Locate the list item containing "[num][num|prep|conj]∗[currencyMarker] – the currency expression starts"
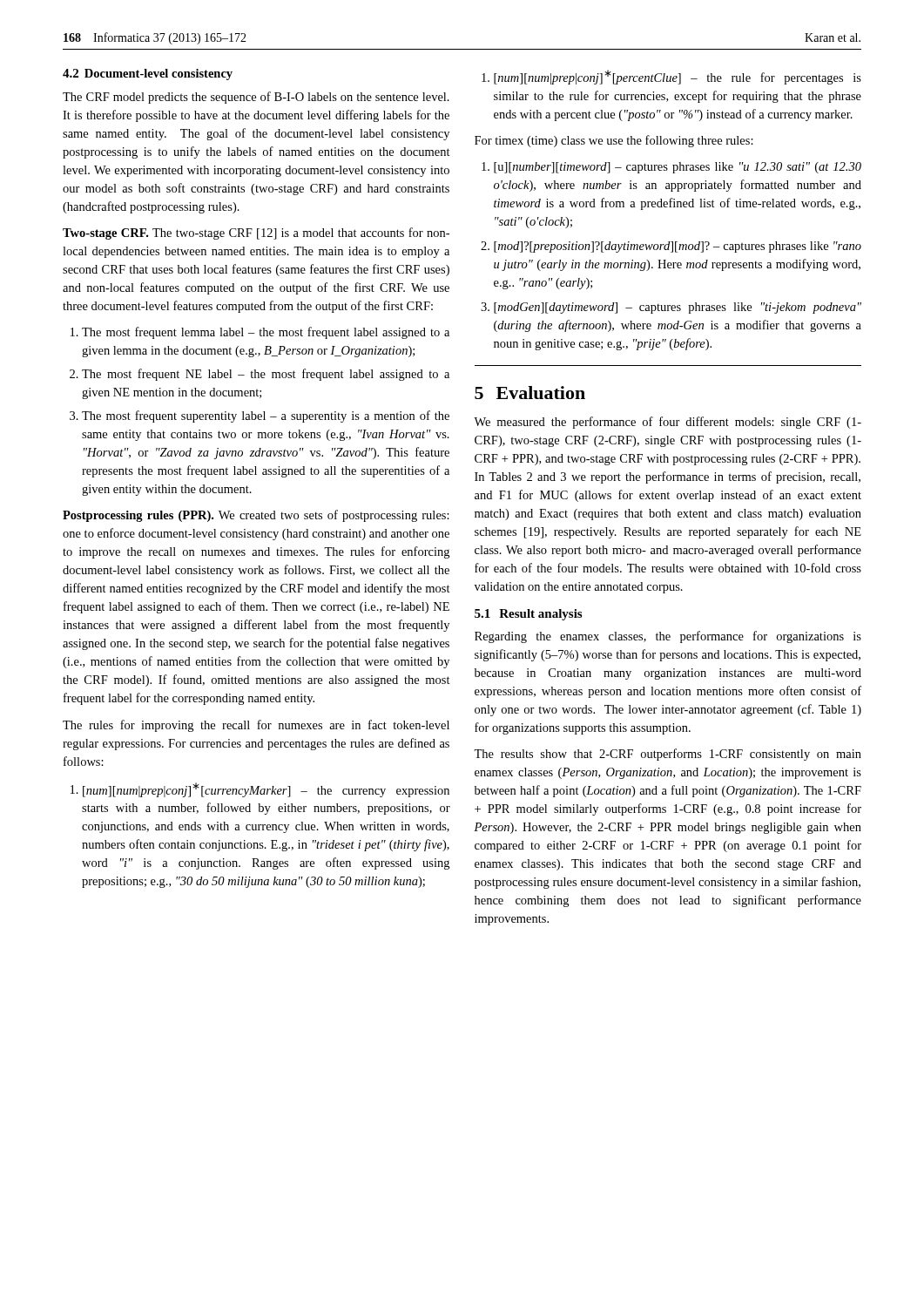Image resolution: width=924 pixels, height=1307 pixels. pos(266,835)
